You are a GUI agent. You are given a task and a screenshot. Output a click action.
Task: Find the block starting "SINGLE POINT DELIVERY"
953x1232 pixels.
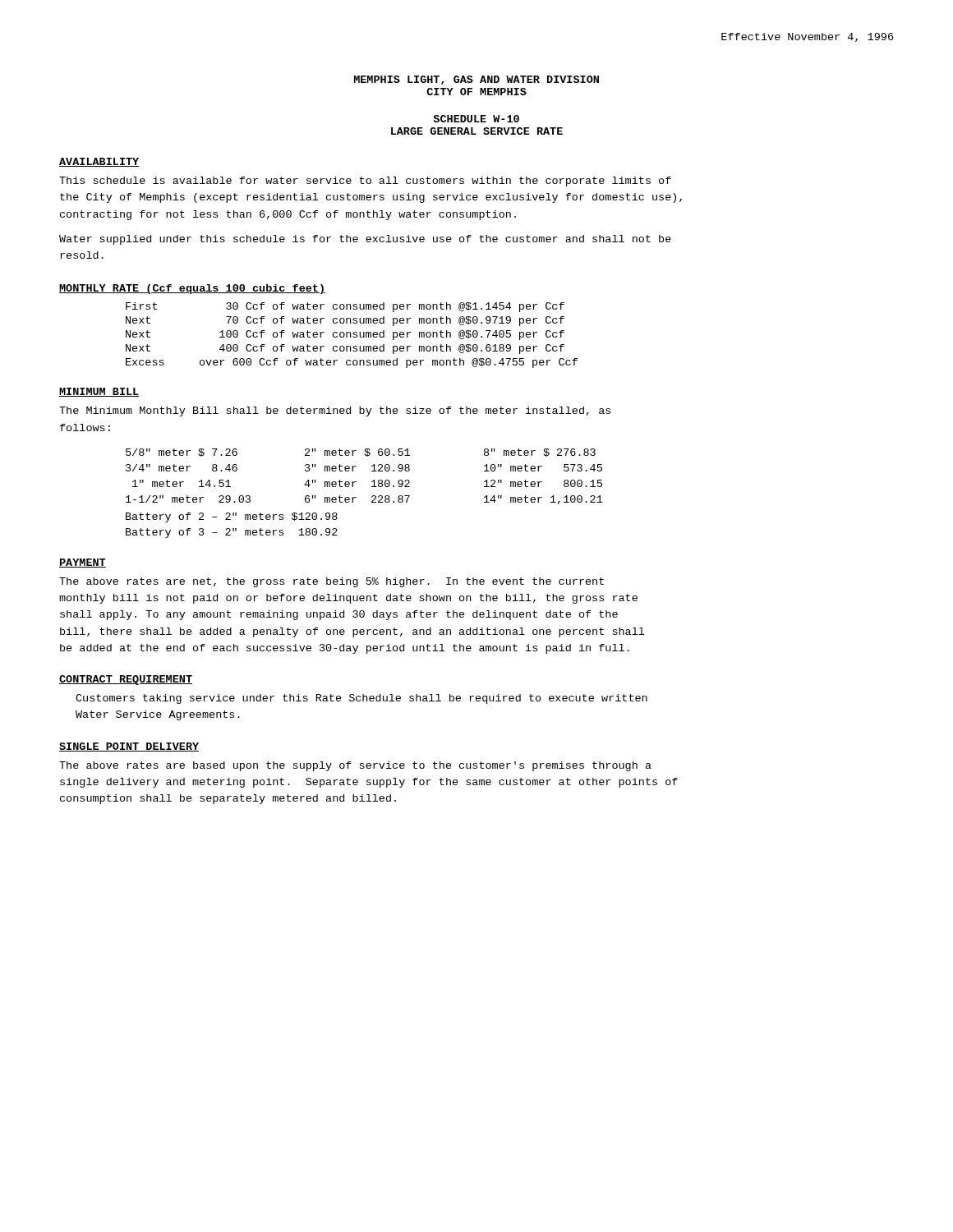point(129,747)
